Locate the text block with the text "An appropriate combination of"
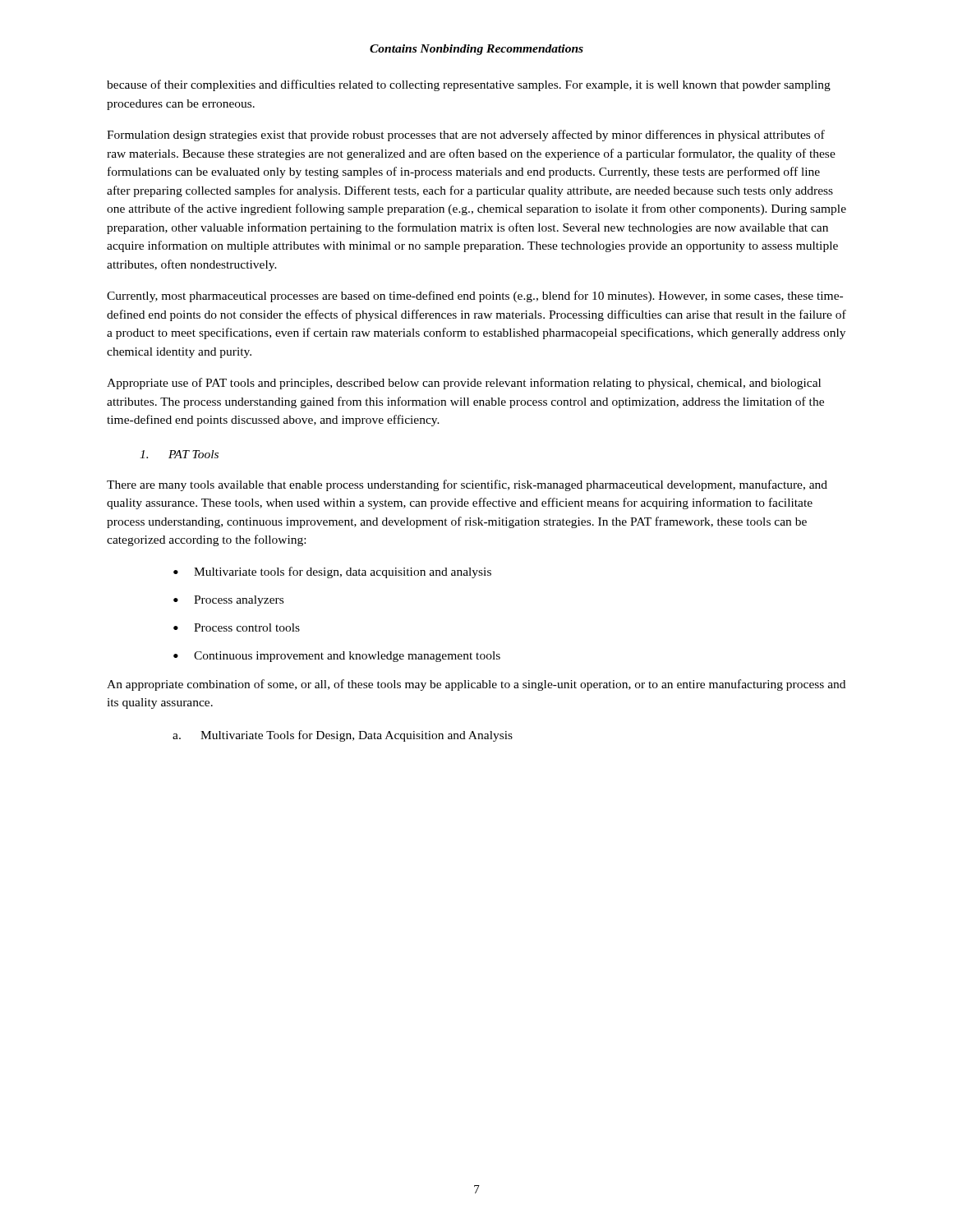This screenshot has width=953, height=1232. 476,693
